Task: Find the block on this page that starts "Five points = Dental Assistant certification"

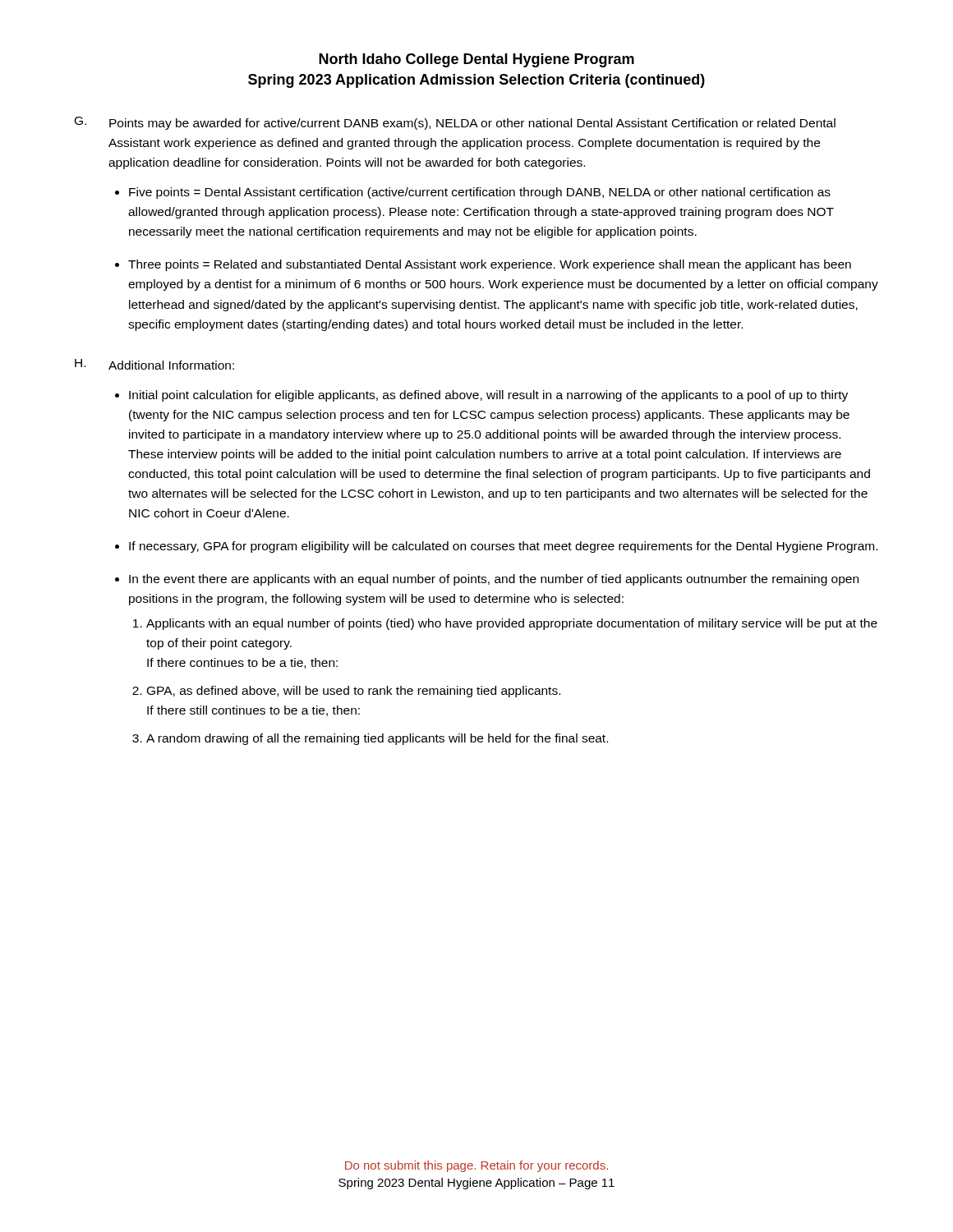Action: click(481, 212)
